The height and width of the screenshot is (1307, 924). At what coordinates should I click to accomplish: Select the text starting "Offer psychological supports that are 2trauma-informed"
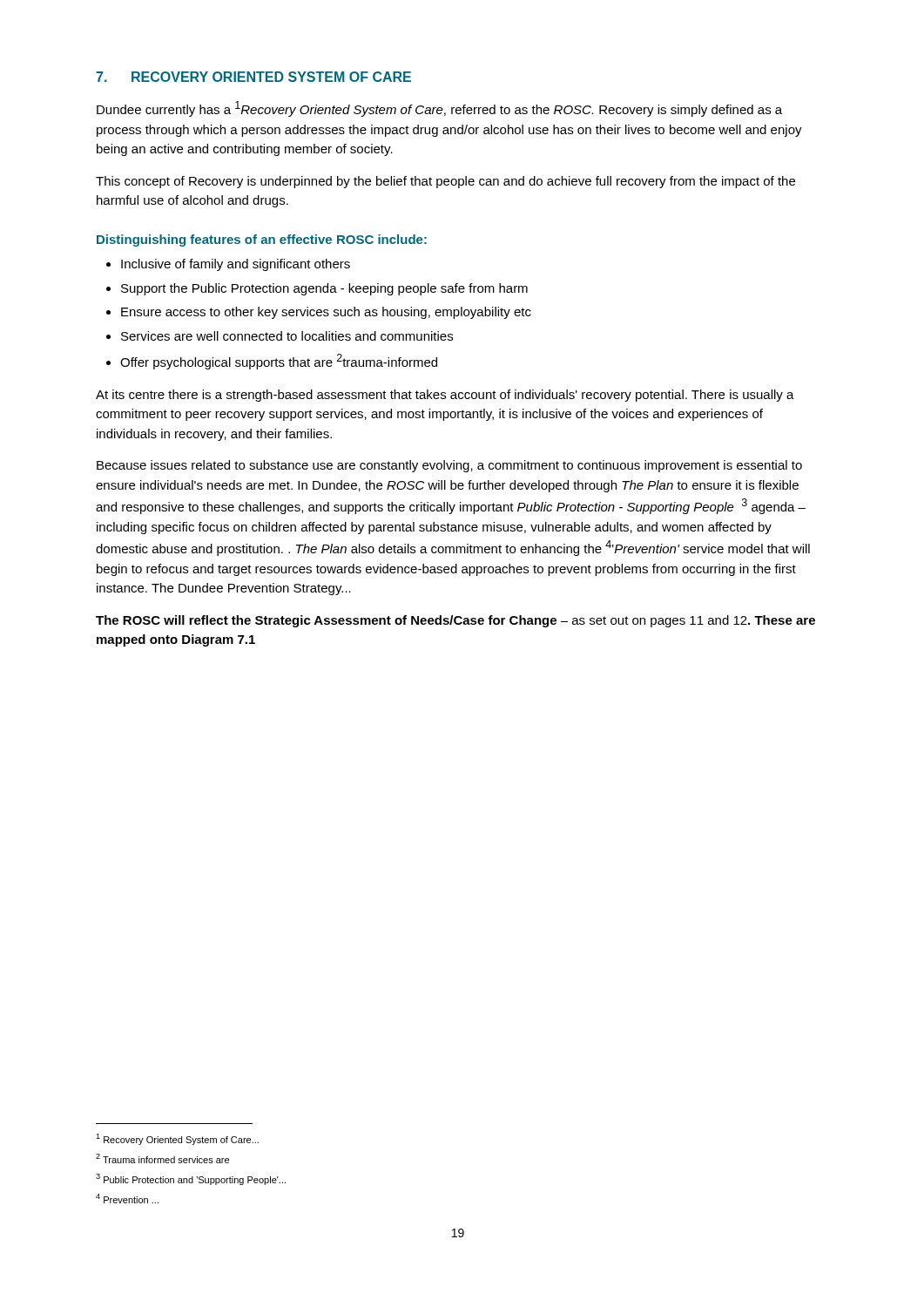point(279,361)
